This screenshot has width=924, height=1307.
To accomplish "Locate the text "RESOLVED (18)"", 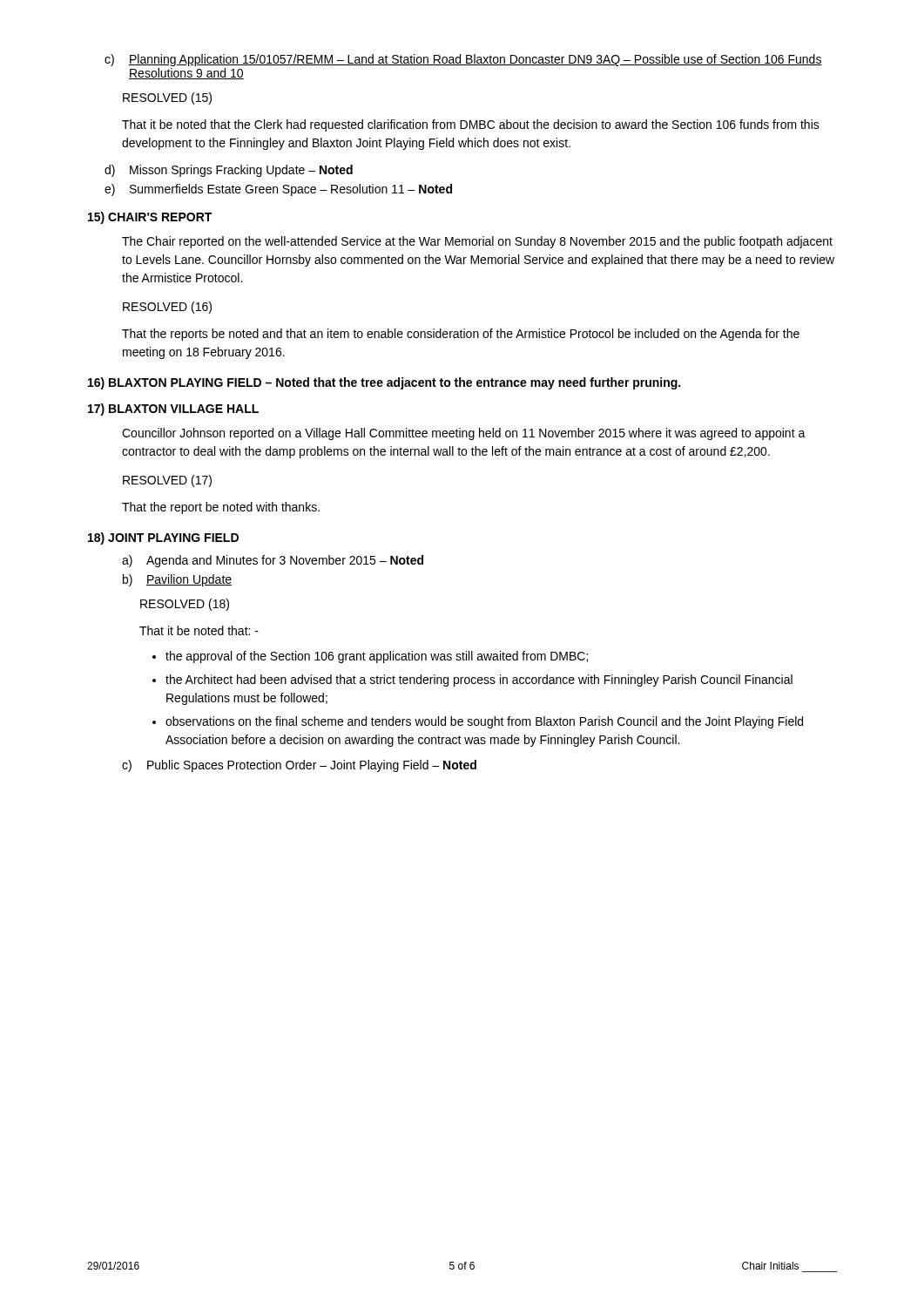I will pyautogui.click(x=185, y=605).
